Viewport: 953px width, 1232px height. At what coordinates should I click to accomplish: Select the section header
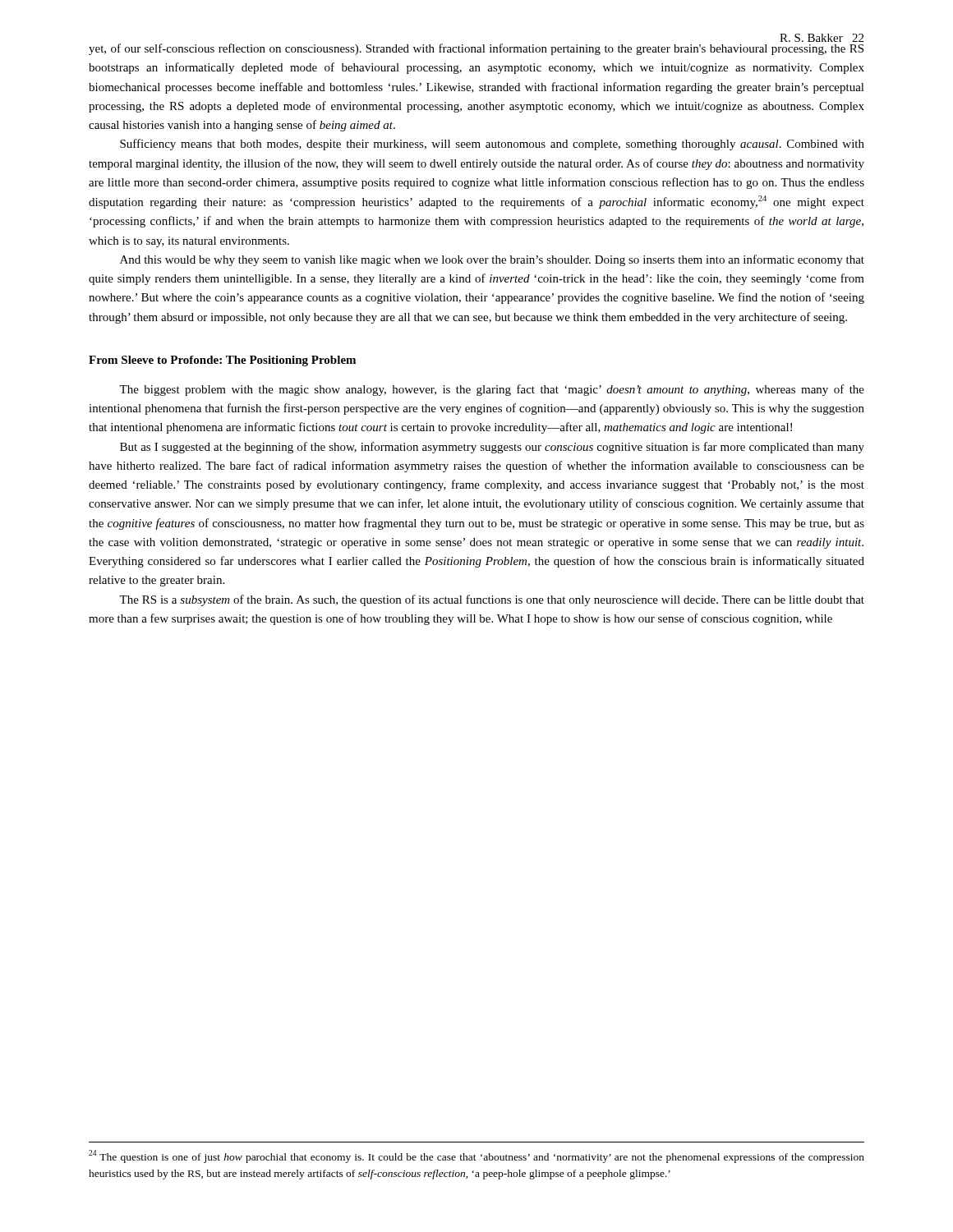222,360
